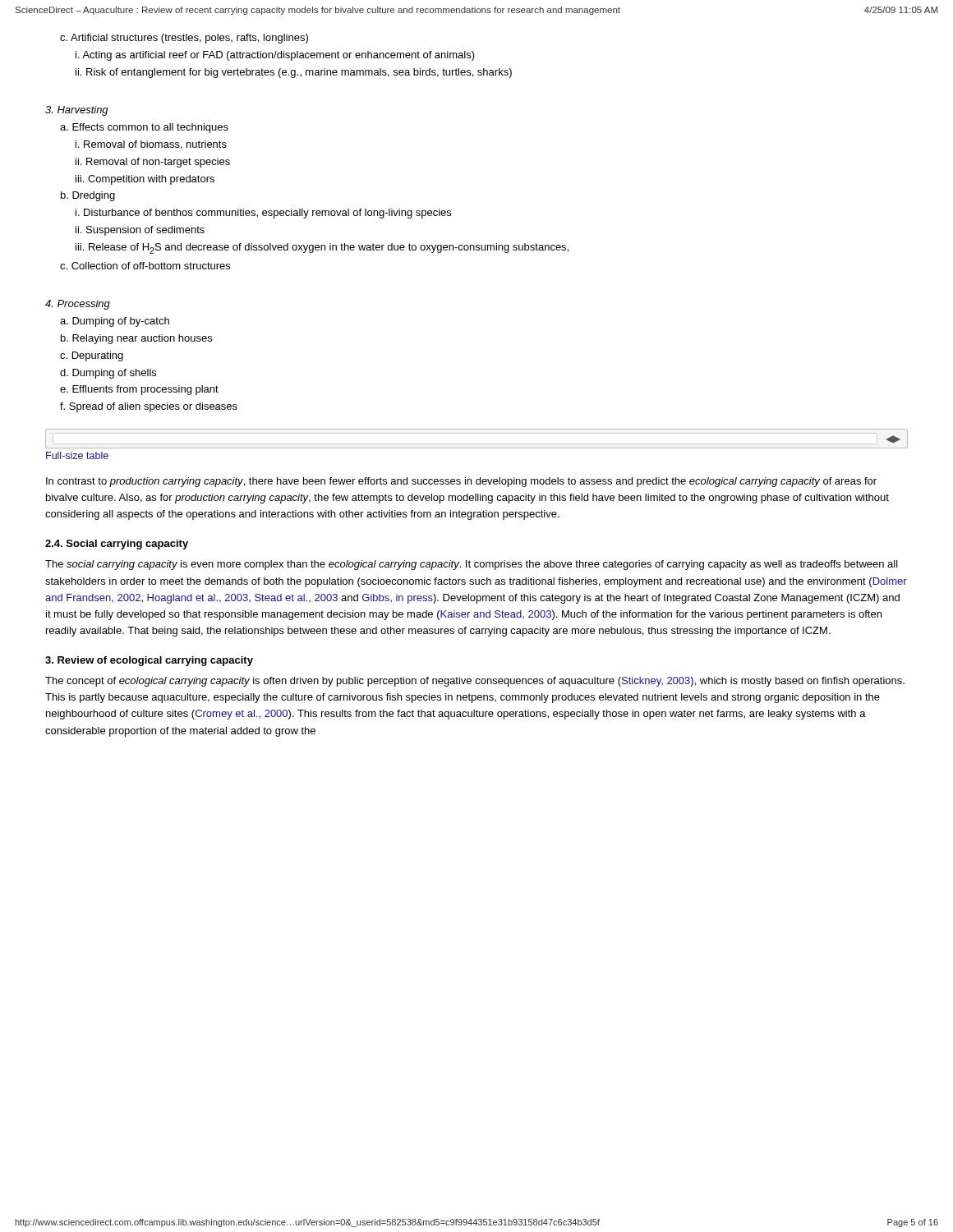The width and height of the screenshot is (953, 1232).
Task: Point to "Full-size table"
Action: pyautogui.click(x=476, y=456)
